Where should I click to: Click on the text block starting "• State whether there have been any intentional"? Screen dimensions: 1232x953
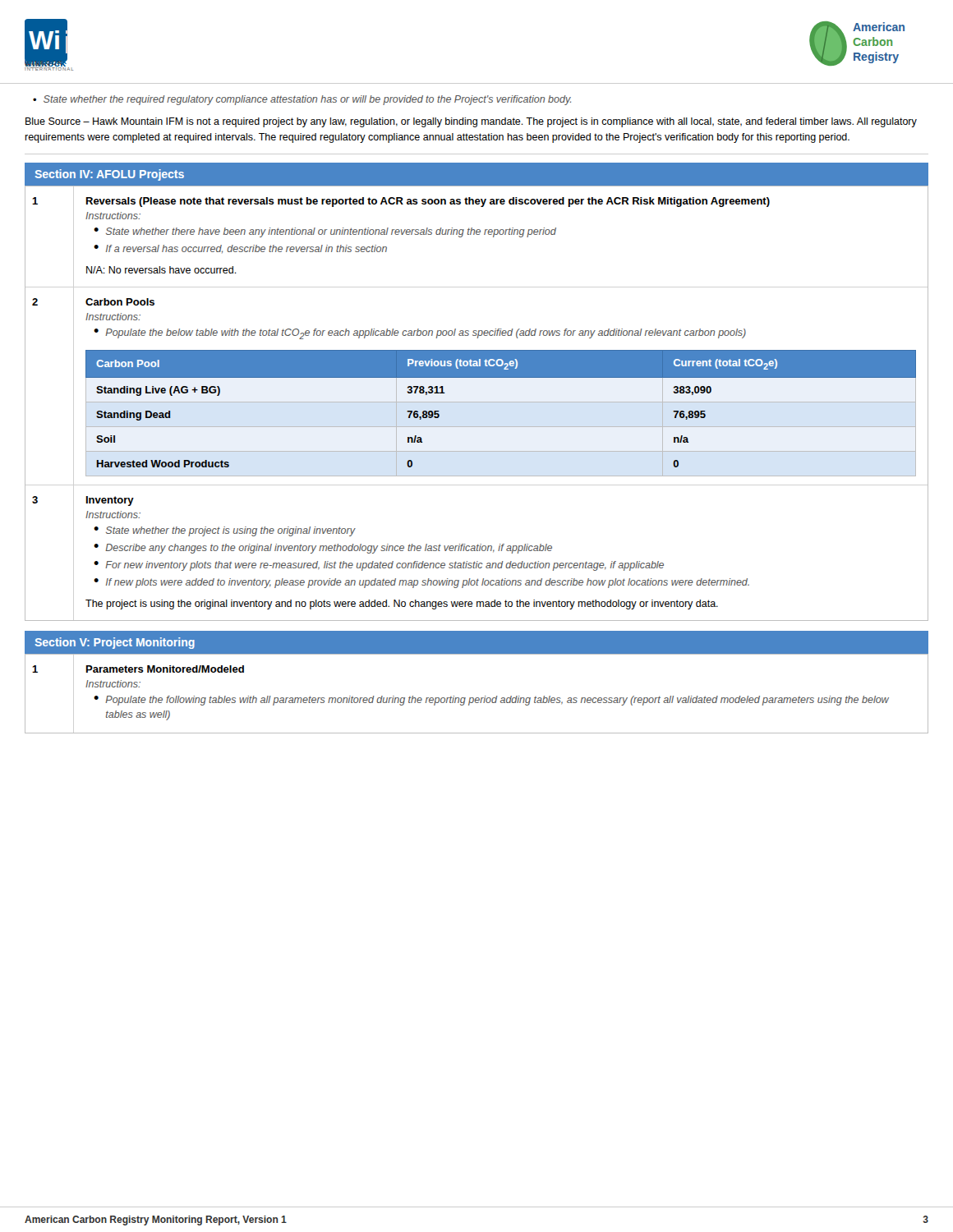point(325,231)
